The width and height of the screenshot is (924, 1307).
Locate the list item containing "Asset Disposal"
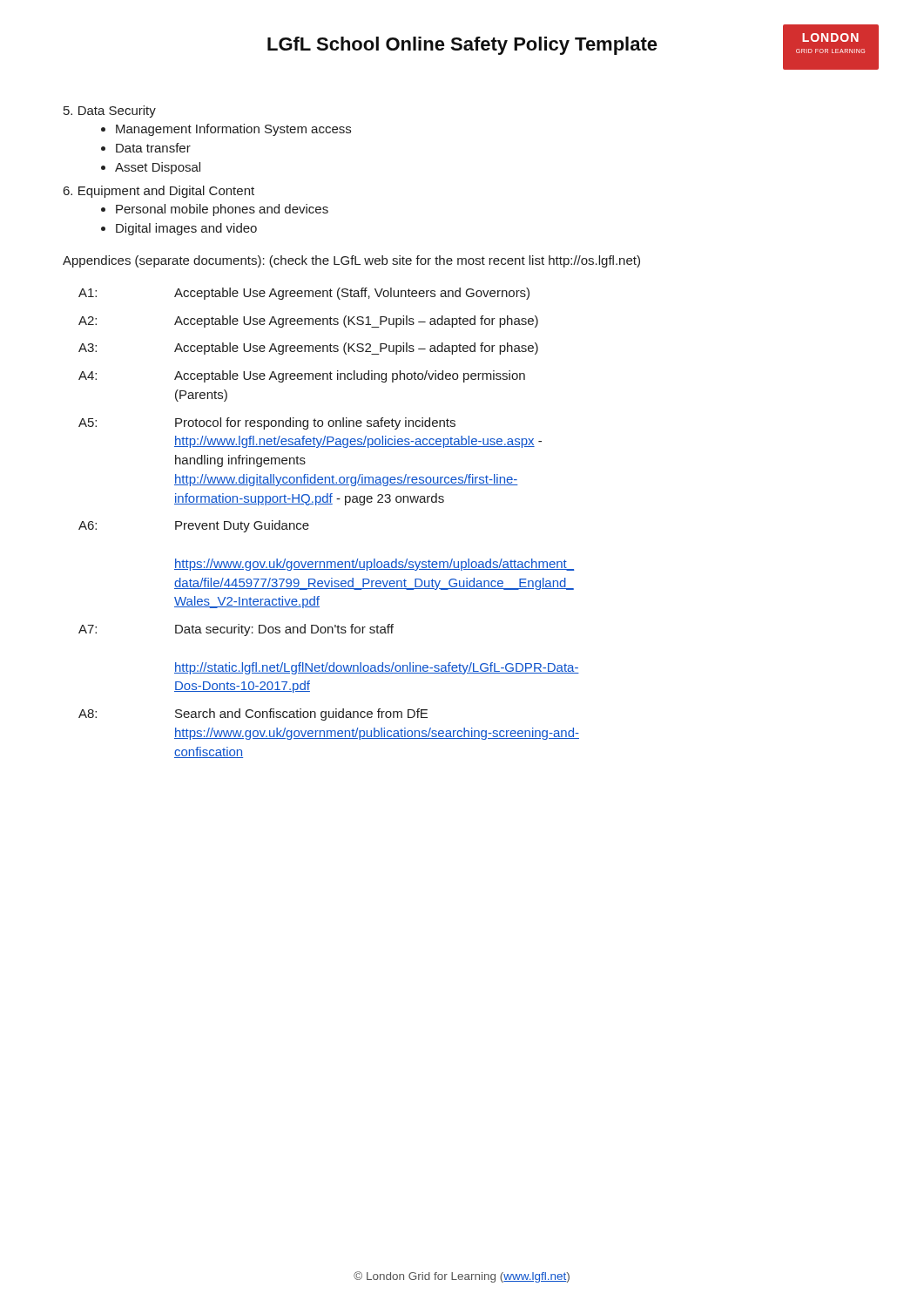[158, 167]
